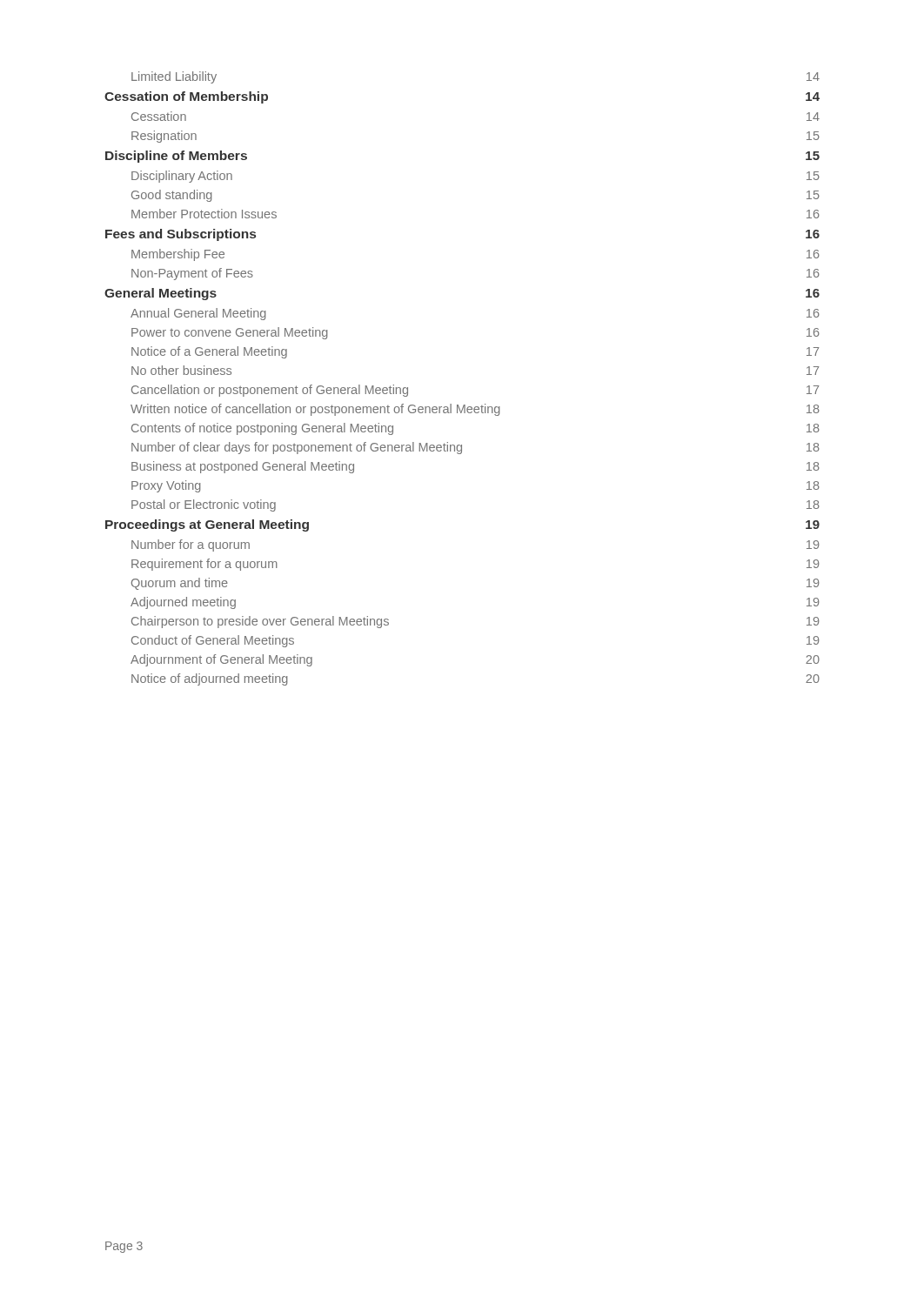Select the list item that reads "Number of clear days for"
924x1305 pixels.
pyautogui.click(x=298, y=448)
